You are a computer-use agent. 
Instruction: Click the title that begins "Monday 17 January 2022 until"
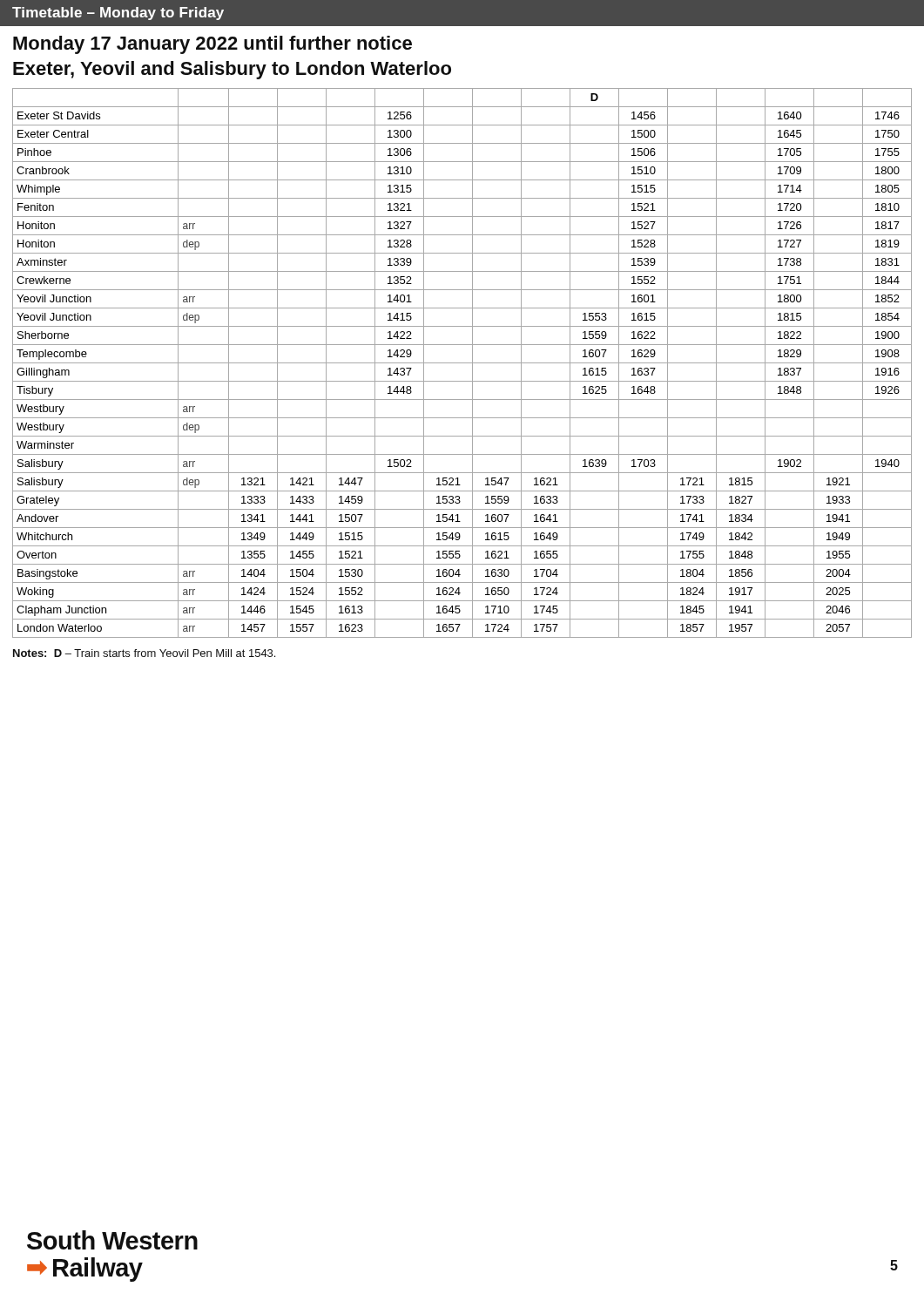232,56
